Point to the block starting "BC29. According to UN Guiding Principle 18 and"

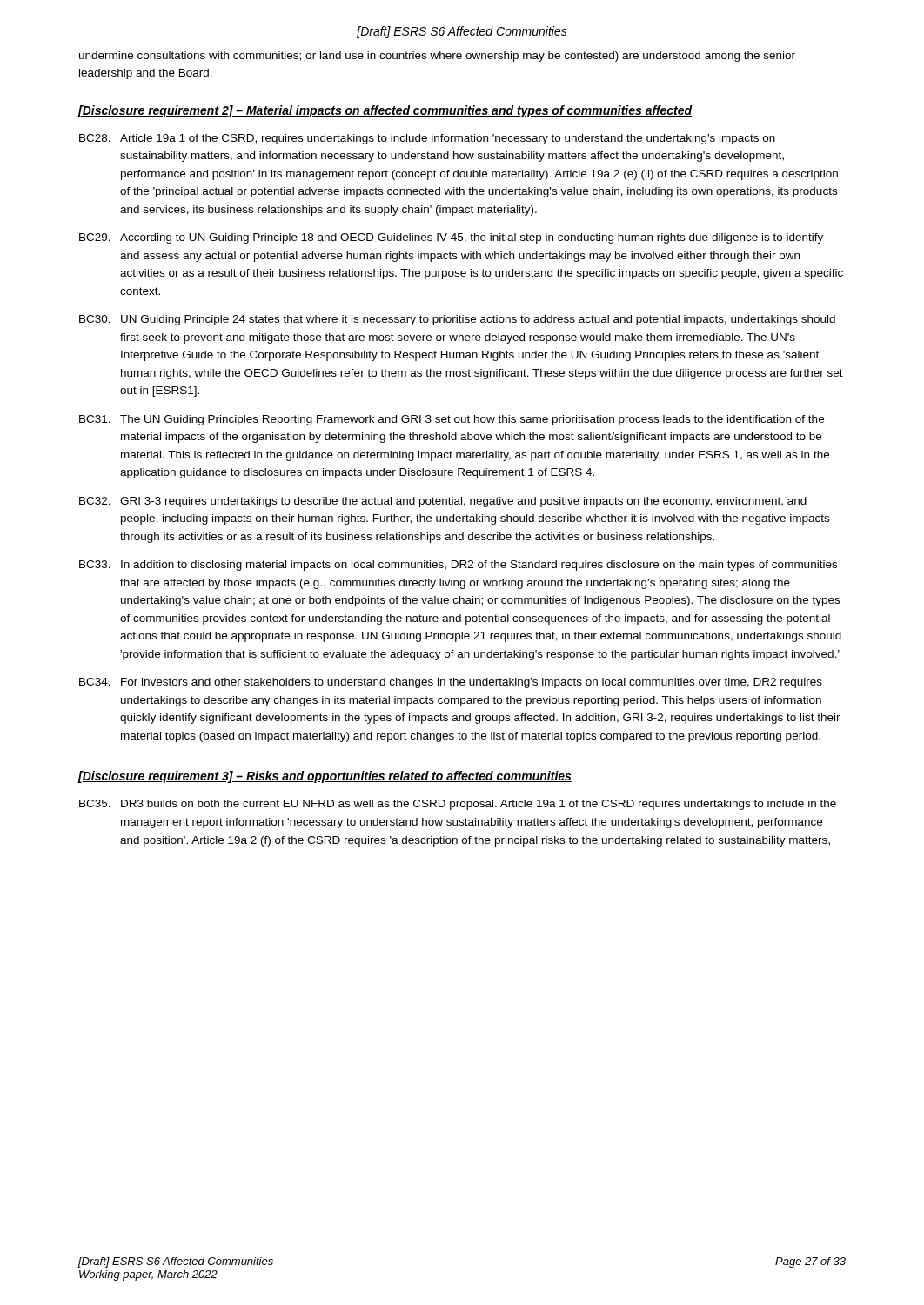coord(462,265)
